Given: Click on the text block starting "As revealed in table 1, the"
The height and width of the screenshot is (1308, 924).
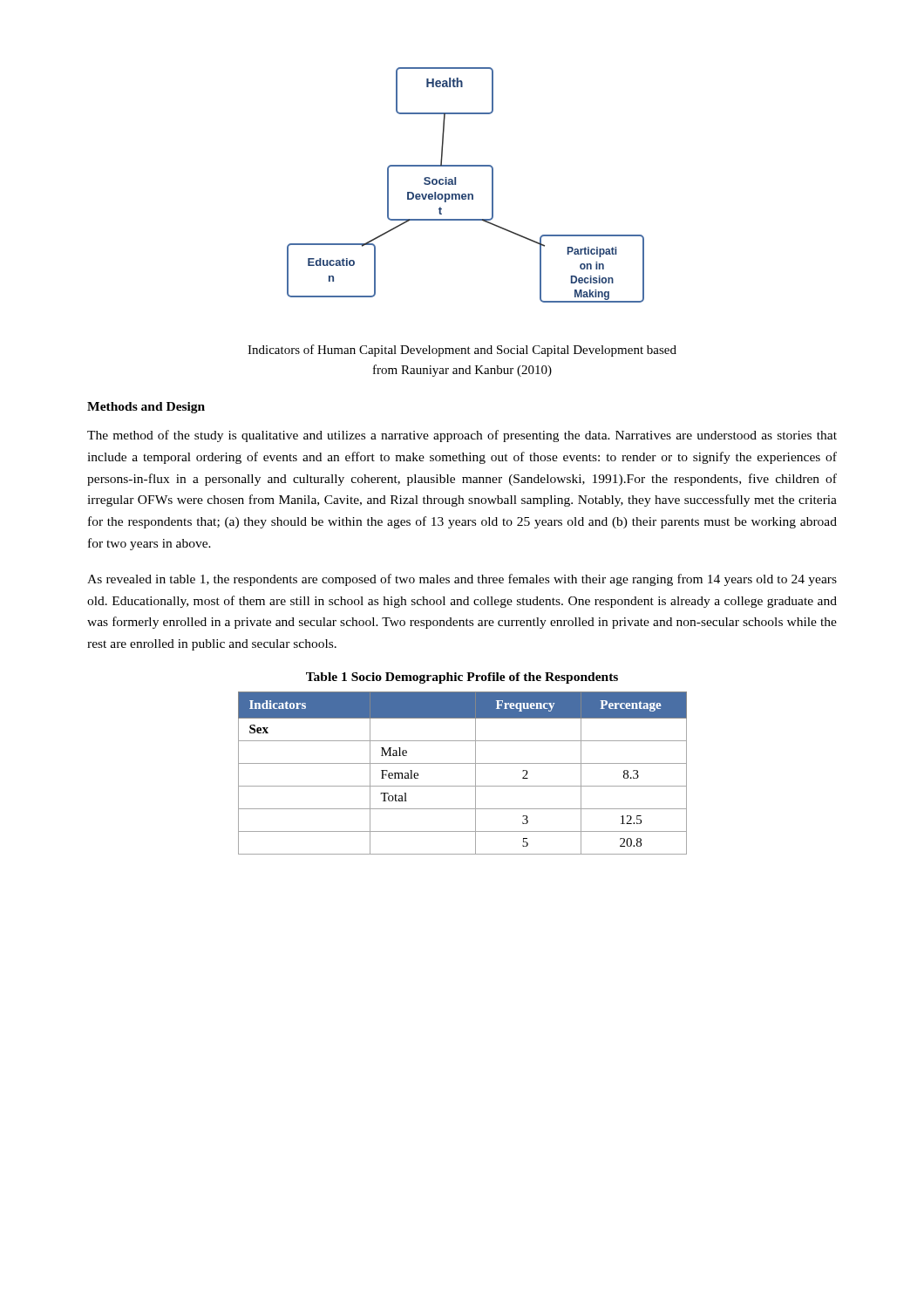Looking at the screenshot, I should [462, 611].
